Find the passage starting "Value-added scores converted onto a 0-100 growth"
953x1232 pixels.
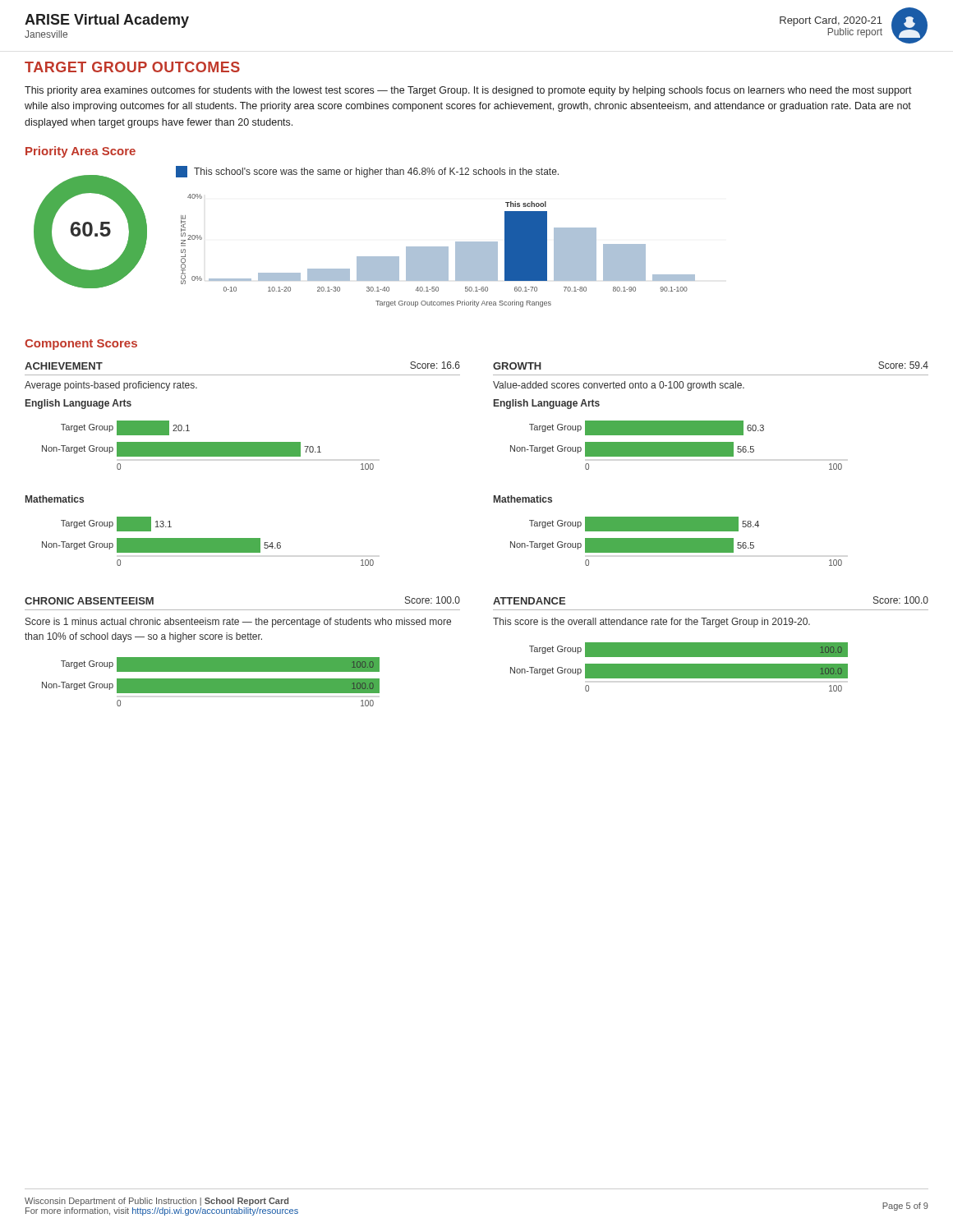[x=619, y=385]
